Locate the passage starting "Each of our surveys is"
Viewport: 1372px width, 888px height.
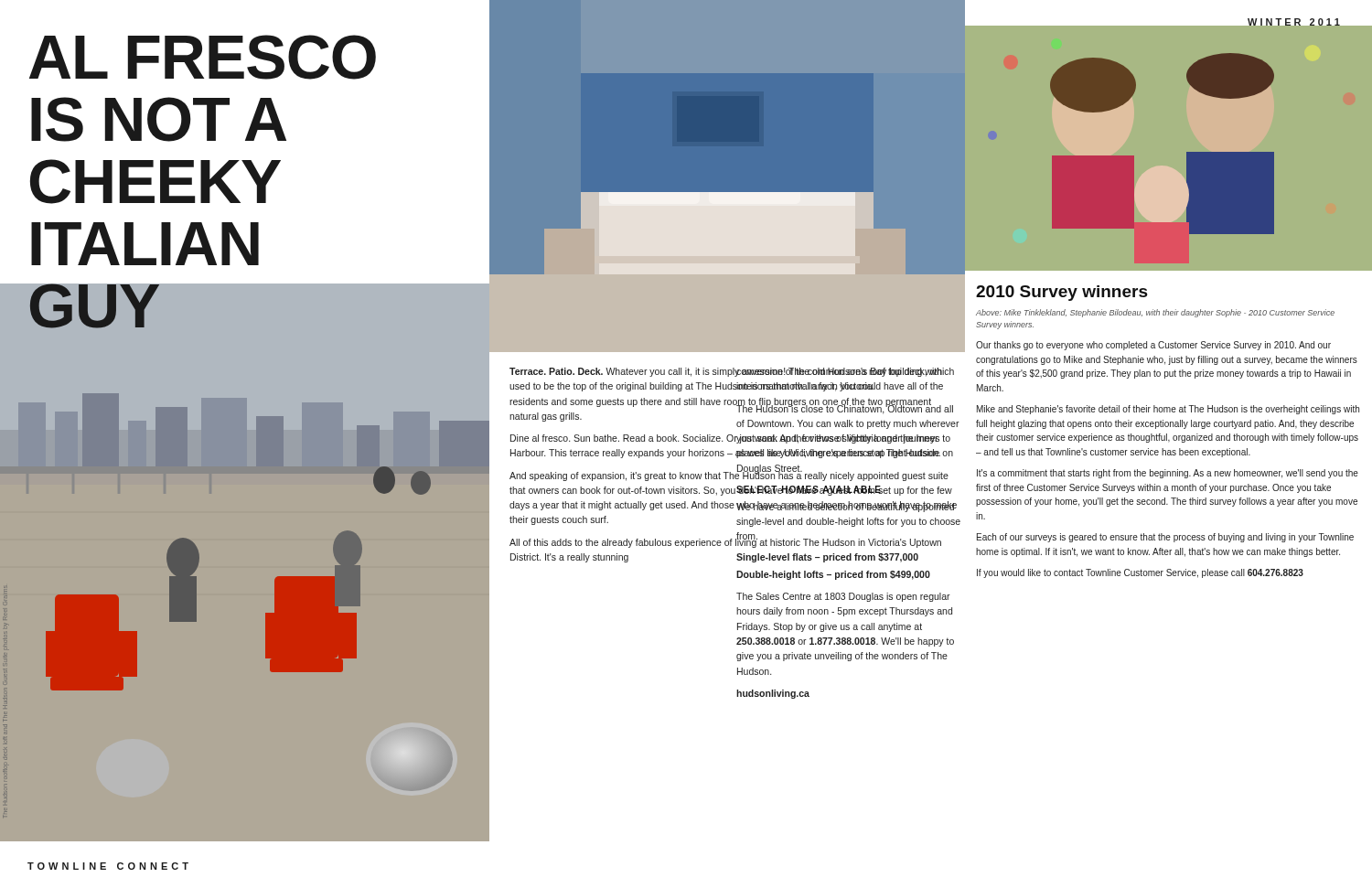tap(1165, 544)
